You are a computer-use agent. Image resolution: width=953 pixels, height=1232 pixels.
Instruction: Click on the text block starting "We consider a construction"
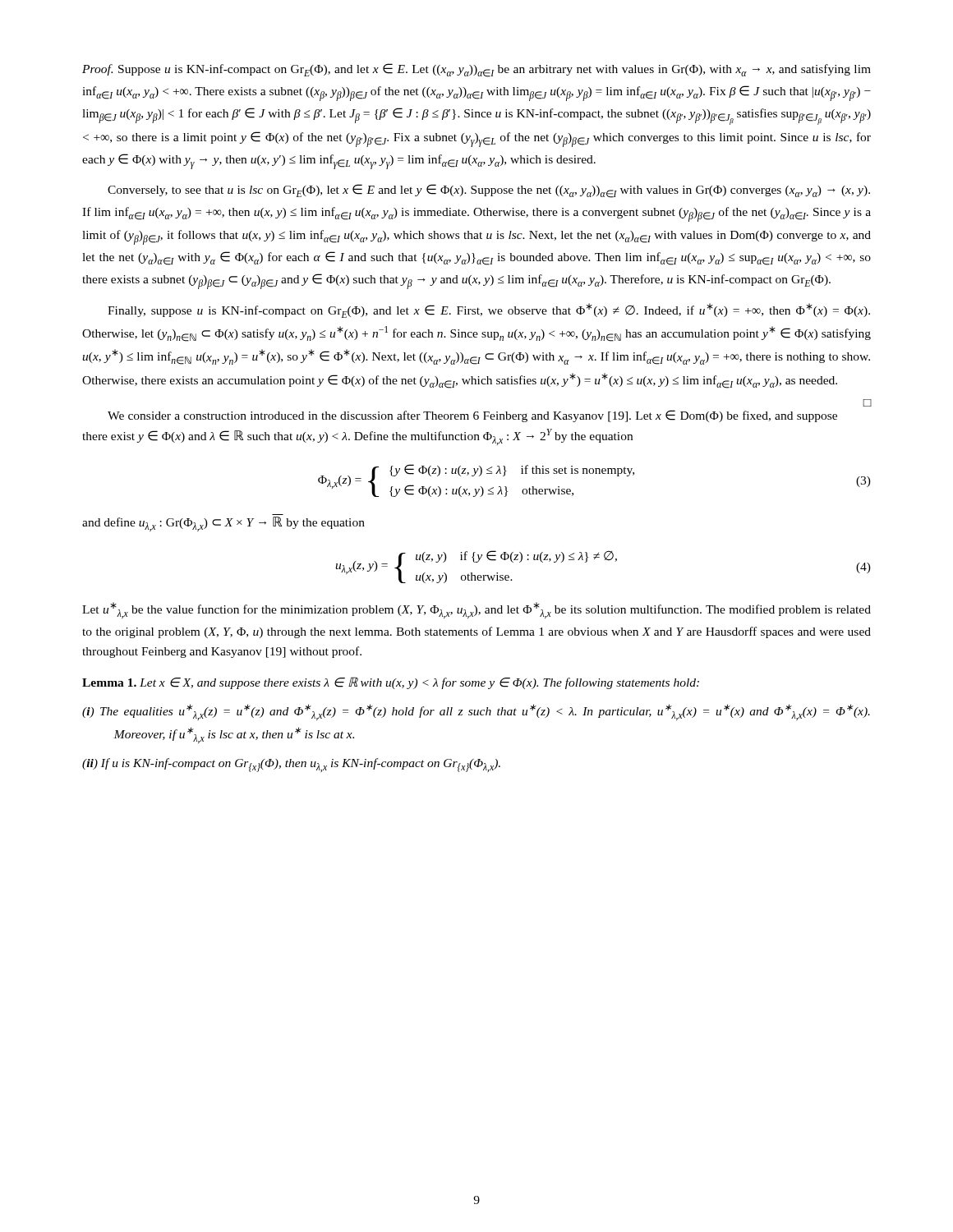tap(476, 427)
